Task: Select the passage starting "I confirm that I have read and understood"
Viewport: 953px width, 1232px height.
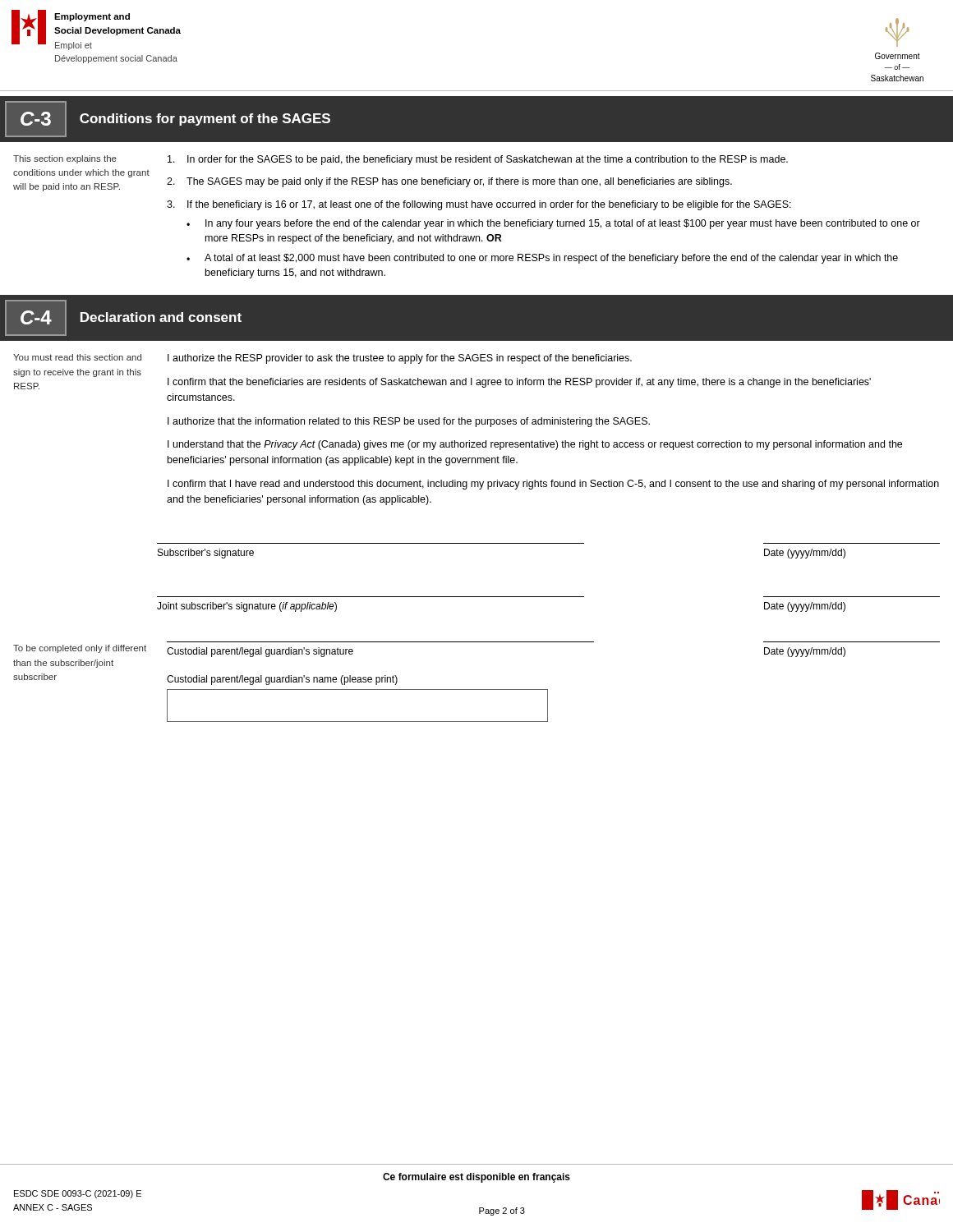Action: point(553,491)
